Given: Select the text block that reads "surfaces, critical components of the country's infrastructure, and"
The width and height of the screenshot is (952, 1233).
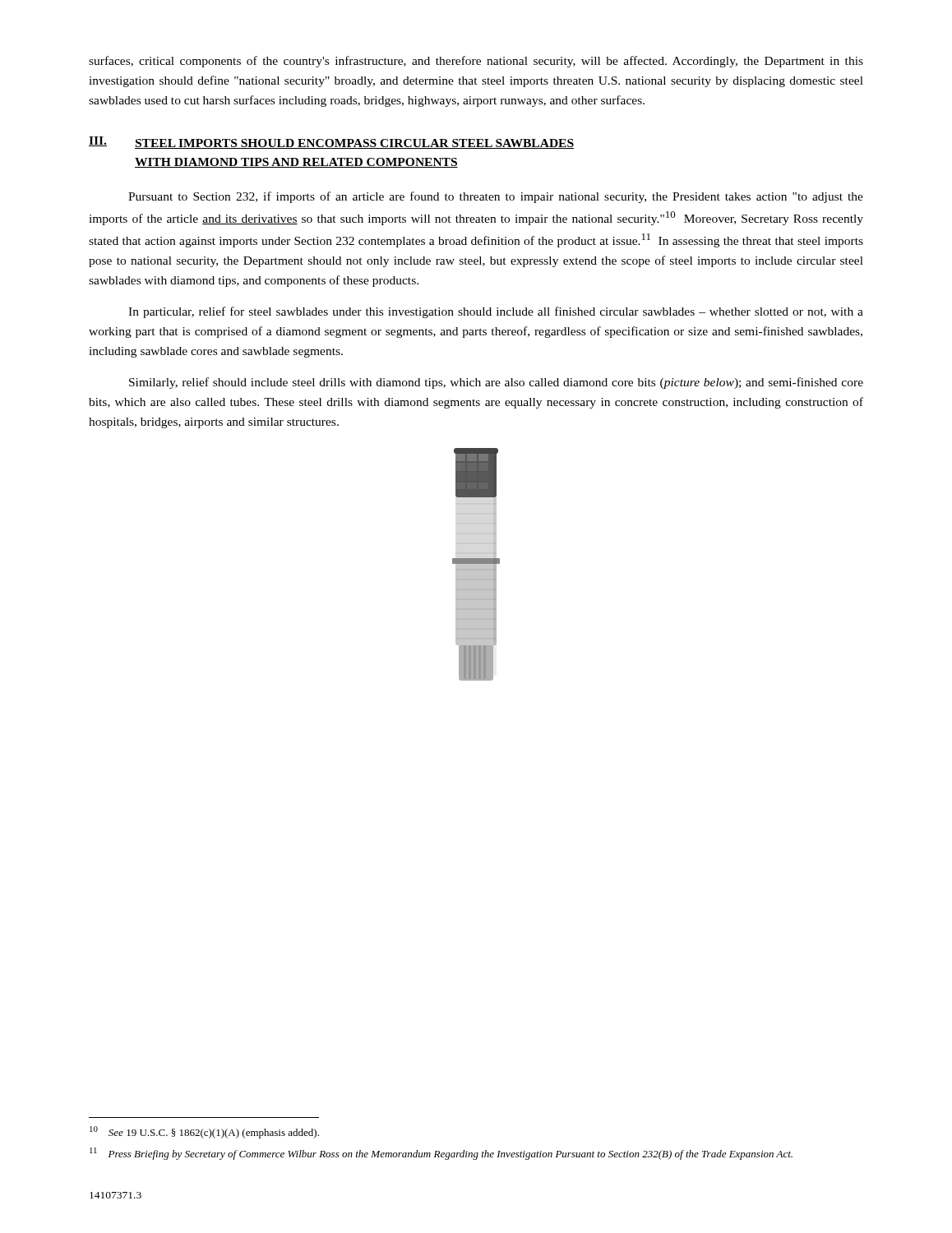Looking at the screenshot, I should click(476, 80).
